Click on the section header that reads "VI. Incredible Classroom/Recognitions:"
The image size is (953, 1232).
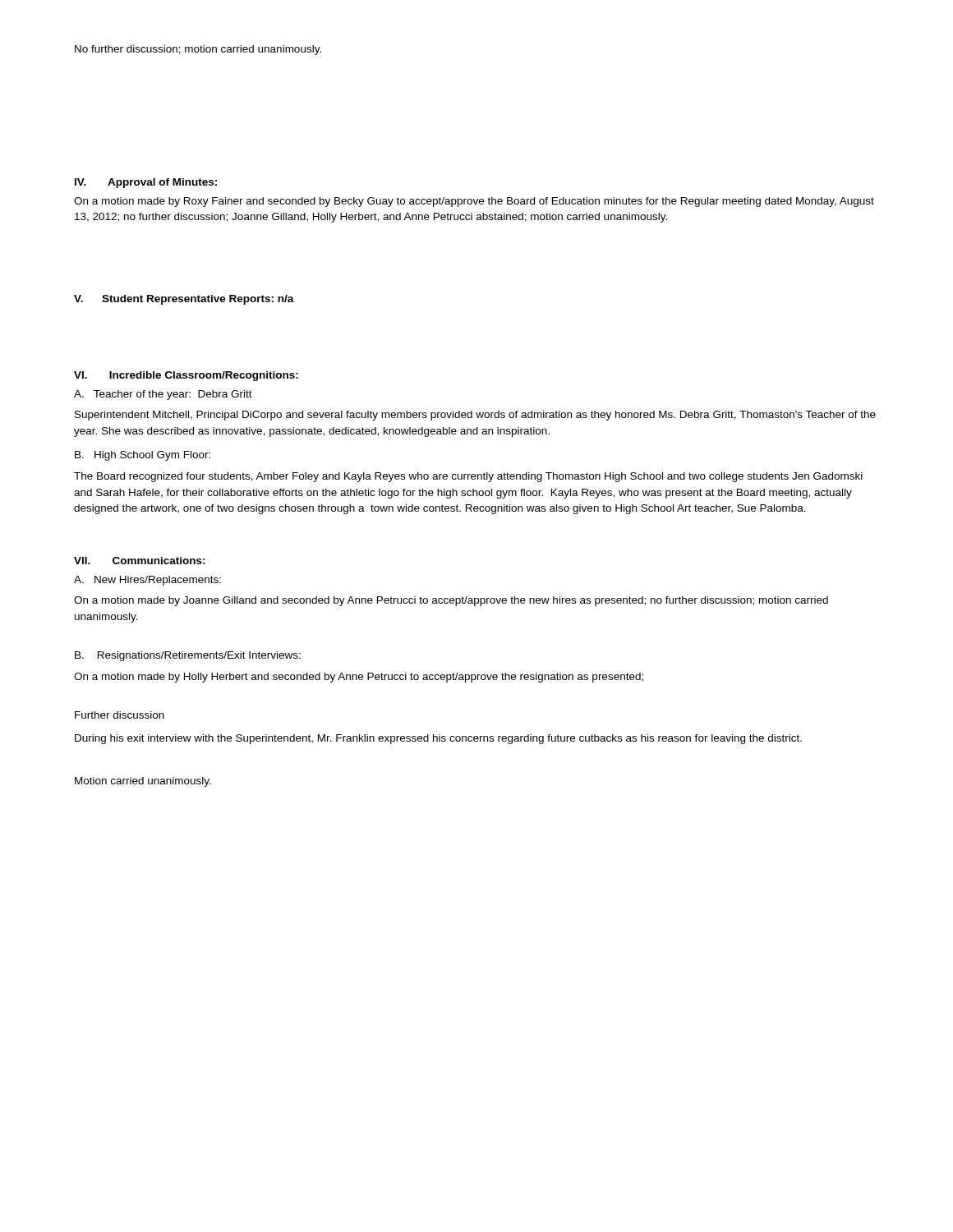coord(186,375)
